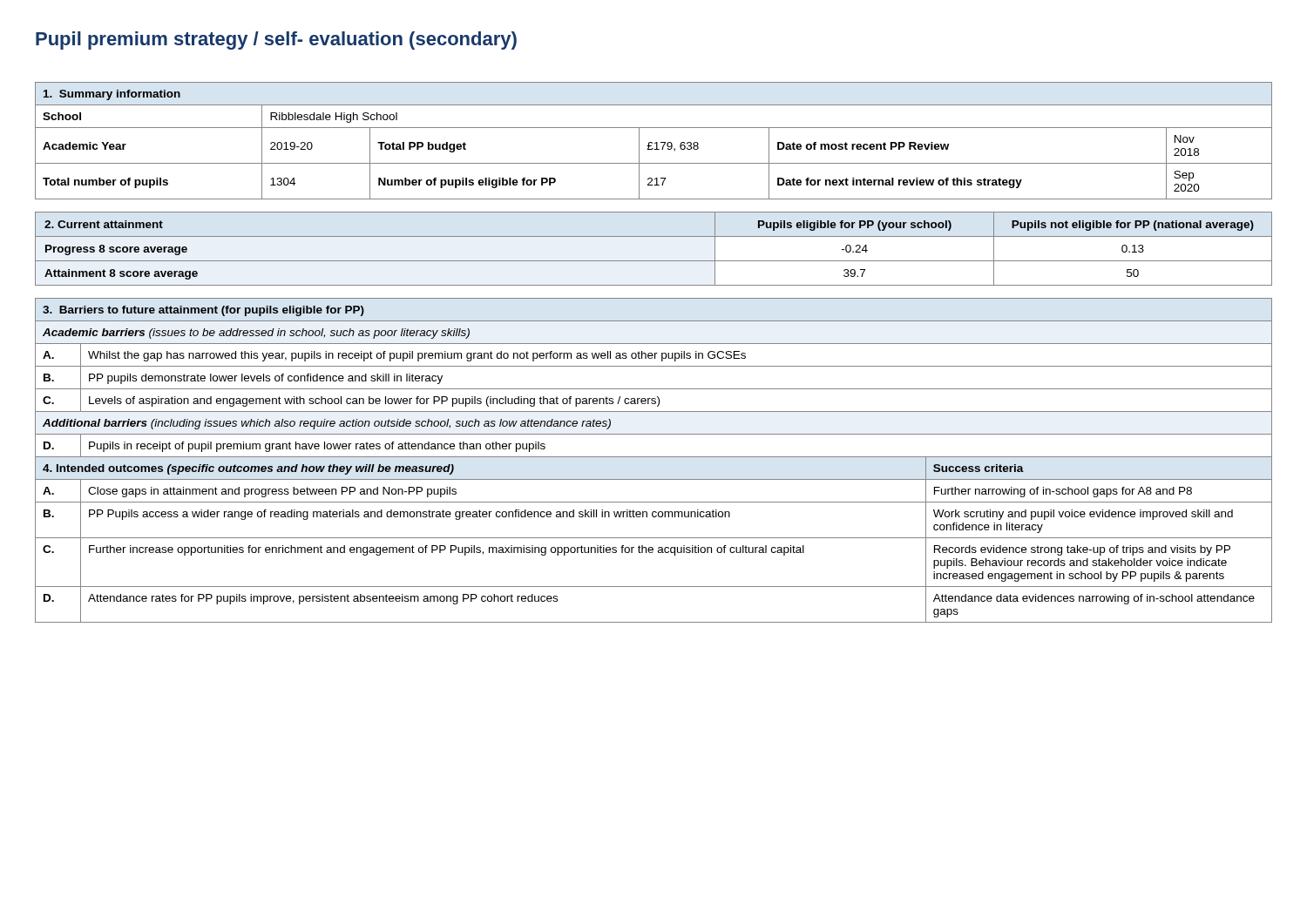Click the title
Screen dimensions: 924x1307
[x=276, y=39]
